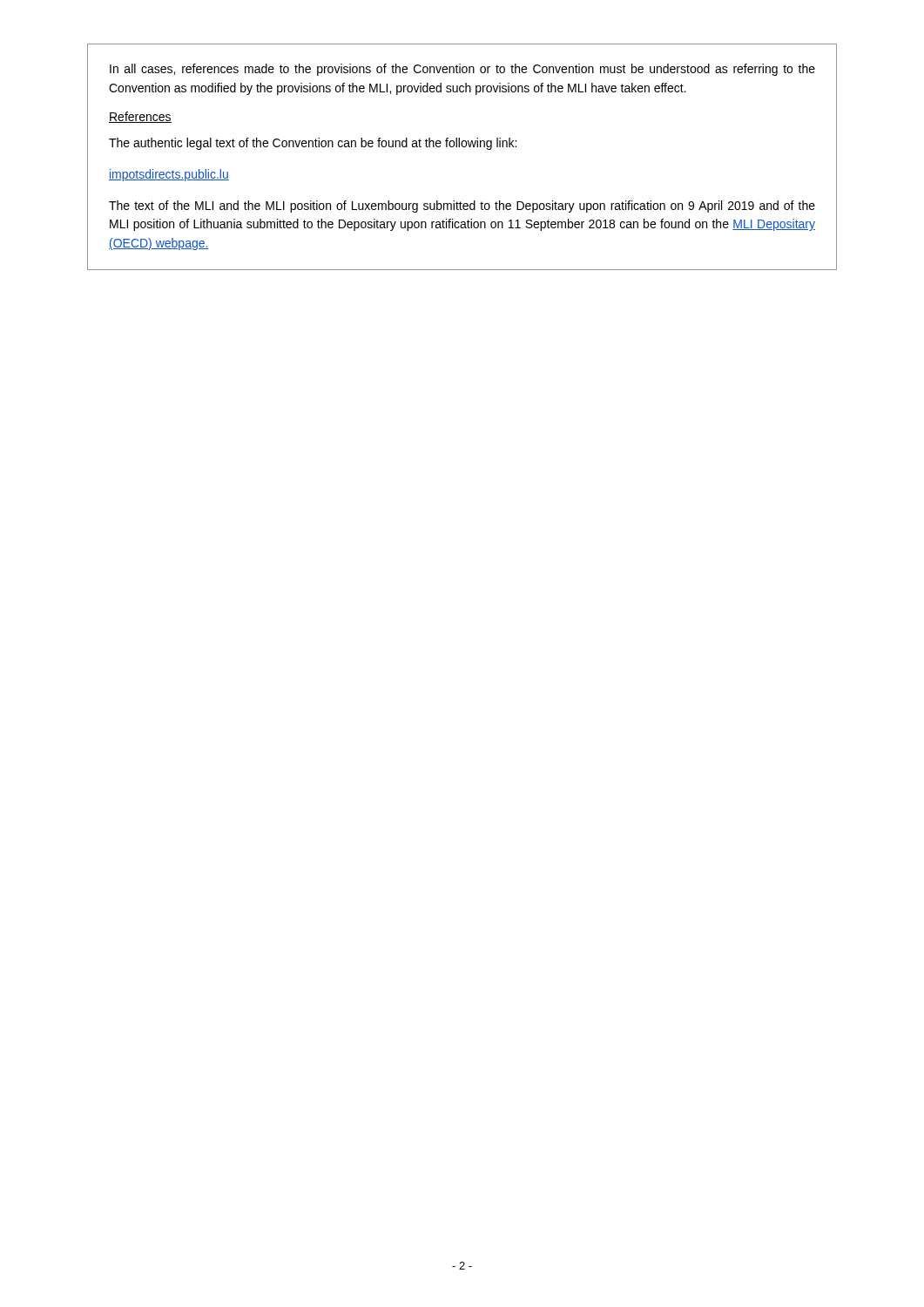Find a section header
The image size is (924, 1307).
(140, 117)
